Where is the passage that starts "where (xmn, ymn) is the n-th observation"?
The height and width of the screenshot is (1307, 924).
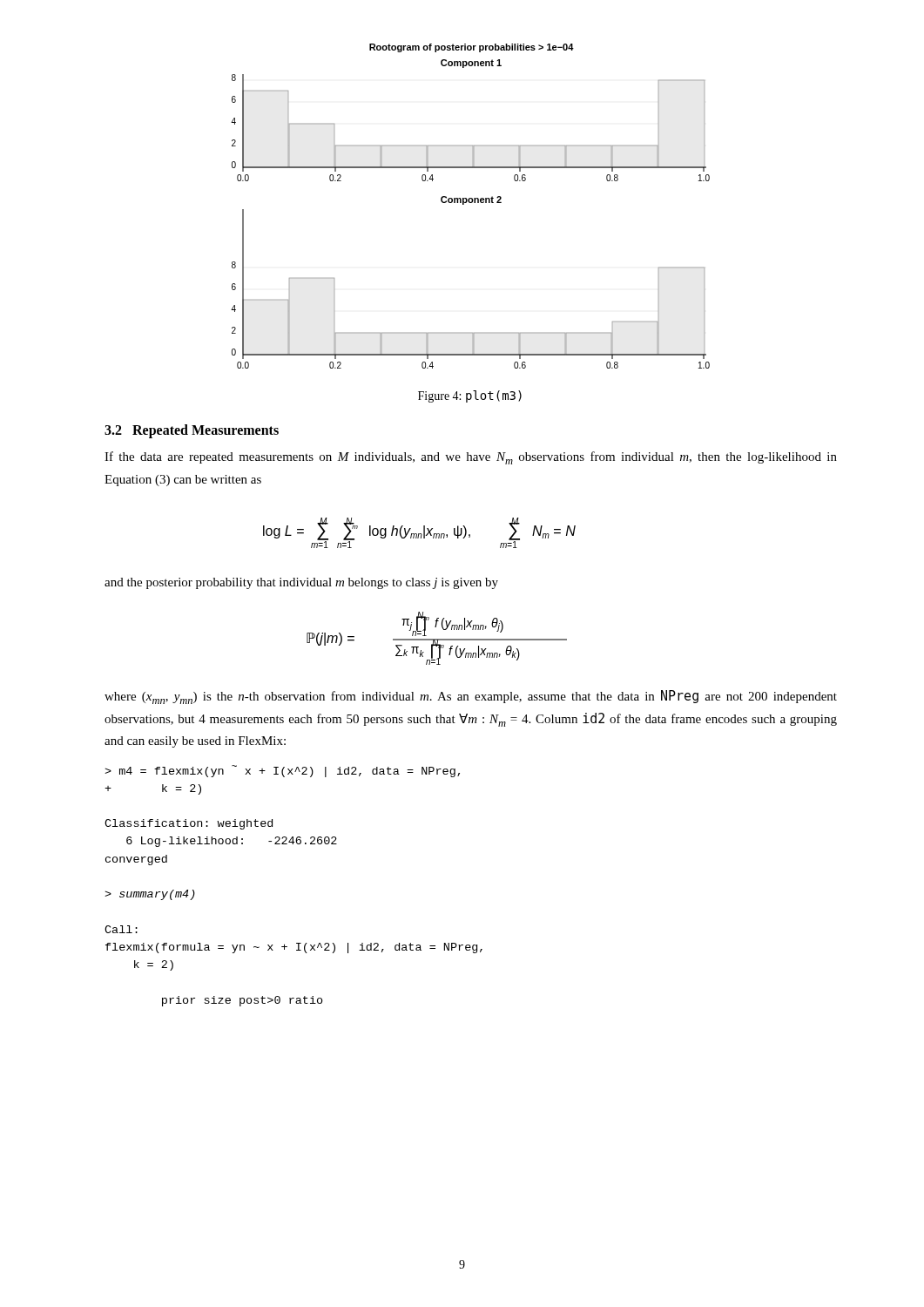point(471,718)
